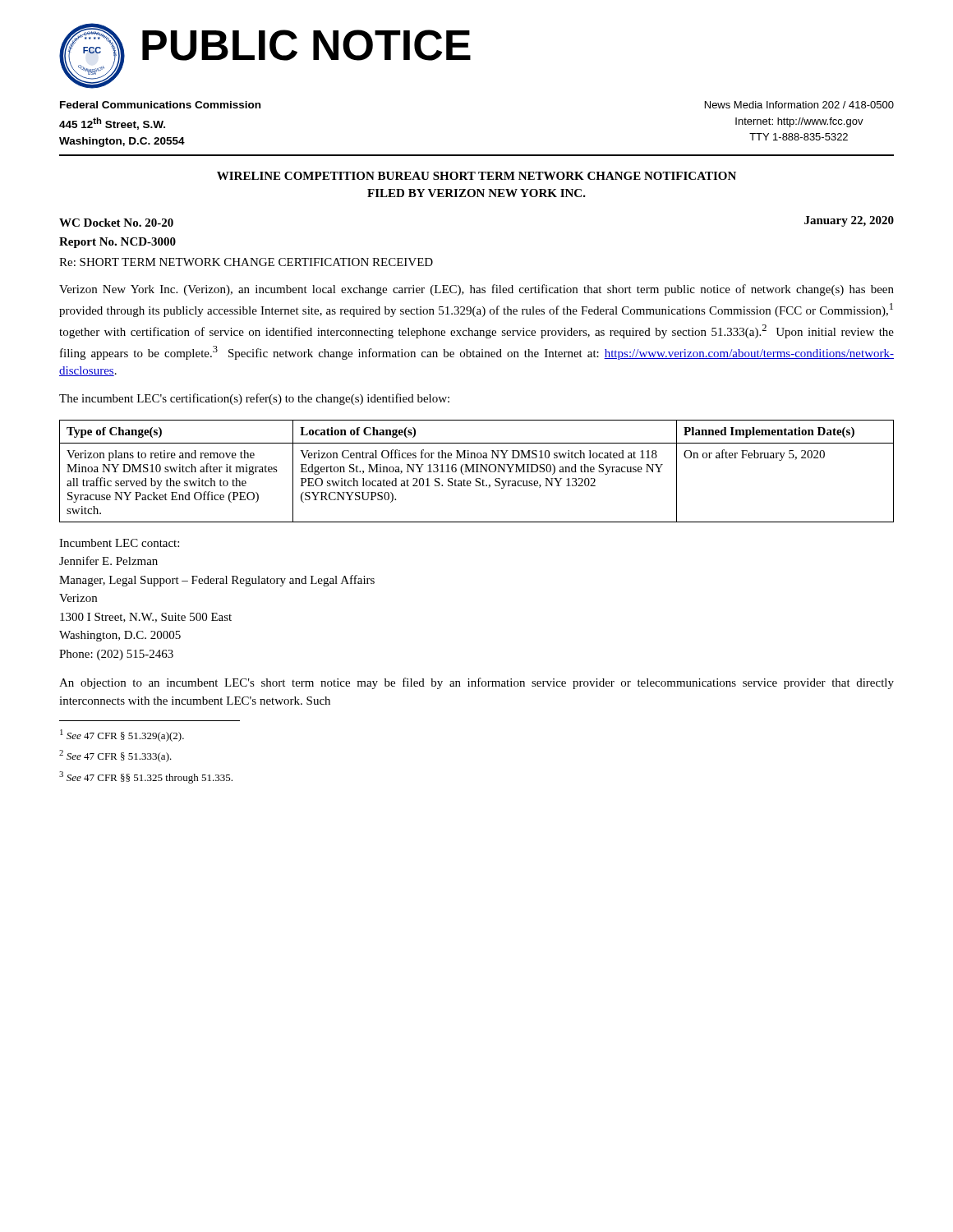953x1232 pixels.
Task: Find the title that says "WIRELINE COMPETITION BUREAU"
Action: pyautogui.click(x=476, y=185)
